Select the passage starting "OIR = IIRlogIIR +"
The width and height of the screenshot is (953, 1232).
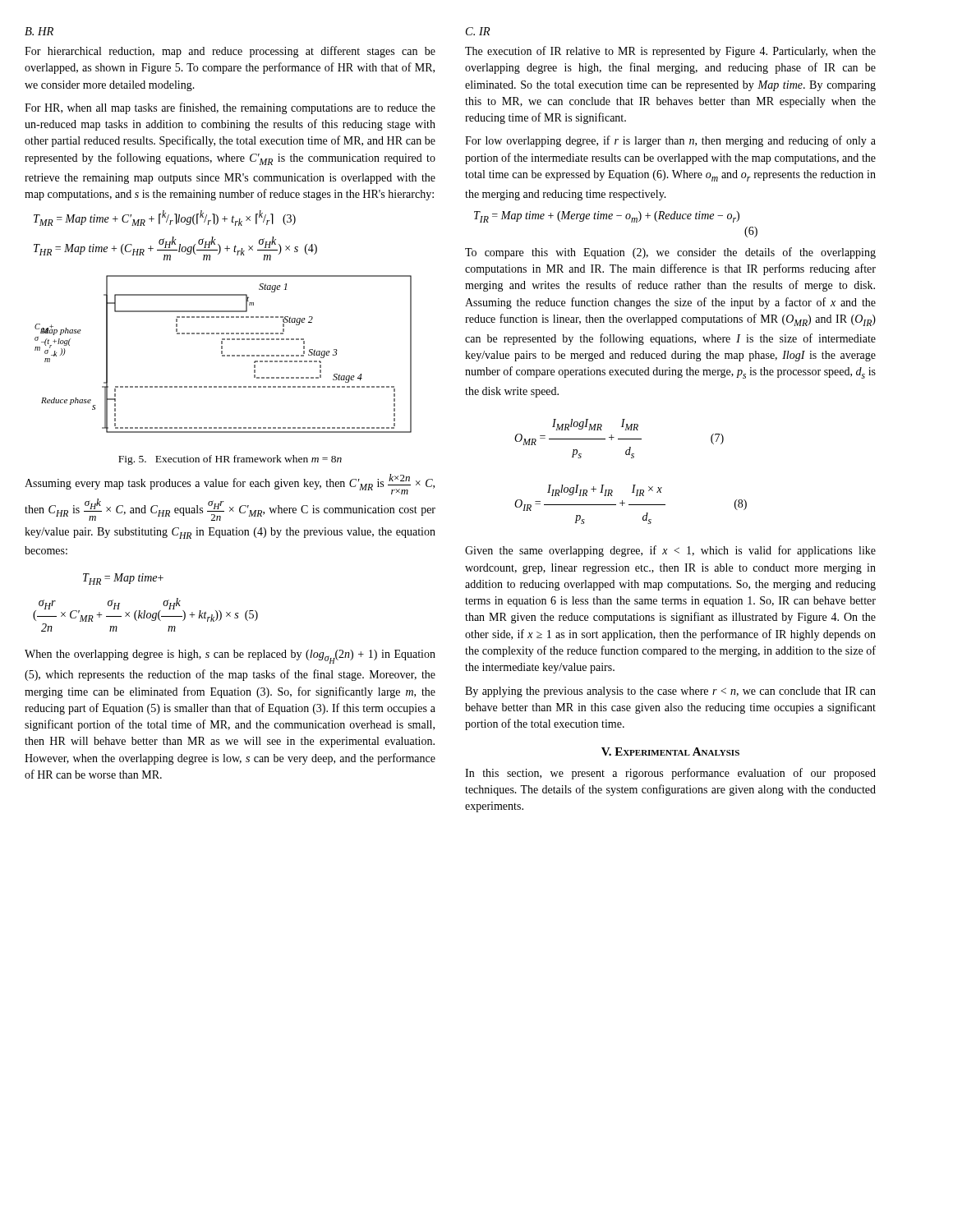pos(631,505)
